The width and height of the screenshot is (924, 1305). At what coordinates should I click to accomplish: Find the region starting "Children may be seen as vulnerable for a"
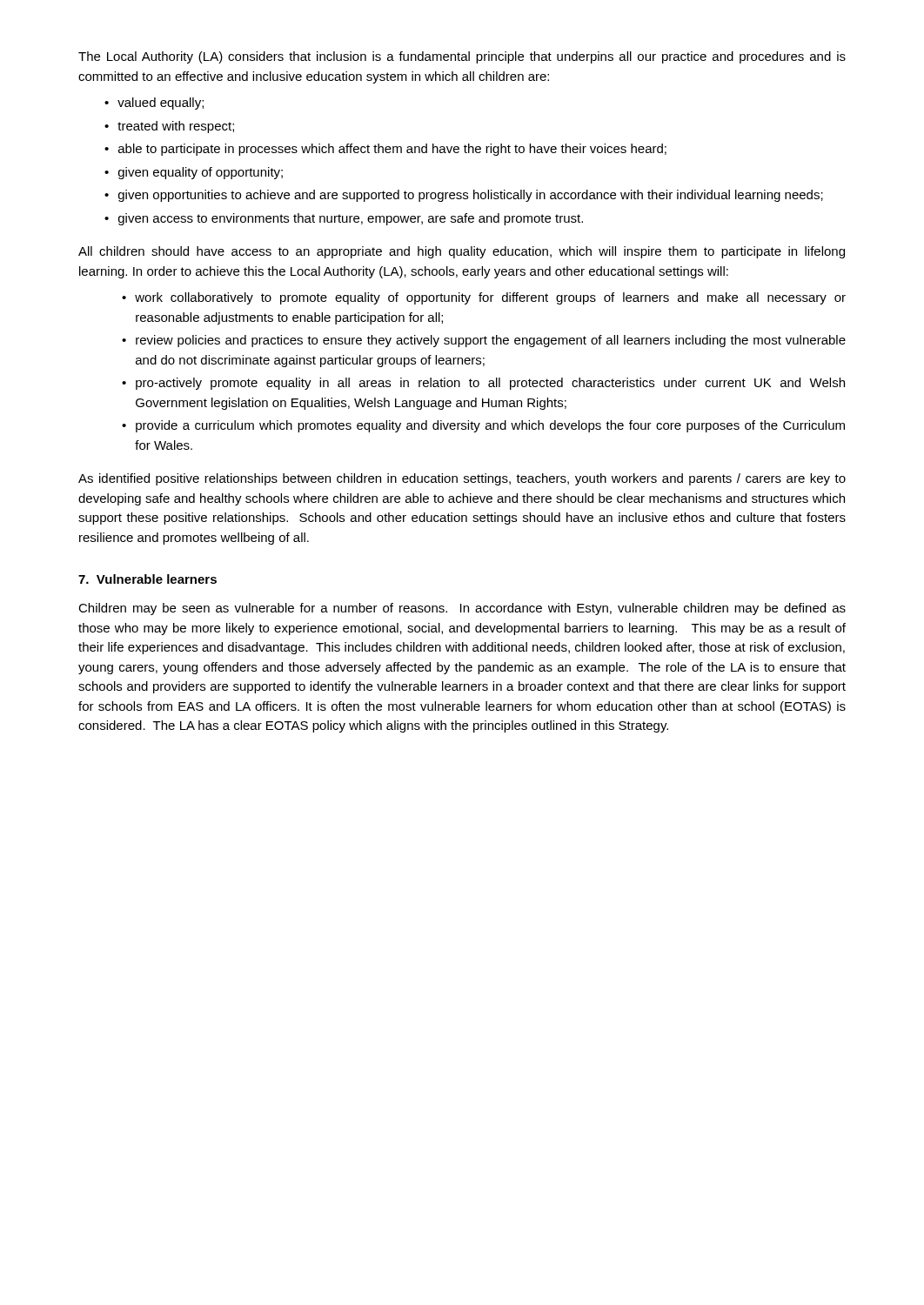point(462,666)
